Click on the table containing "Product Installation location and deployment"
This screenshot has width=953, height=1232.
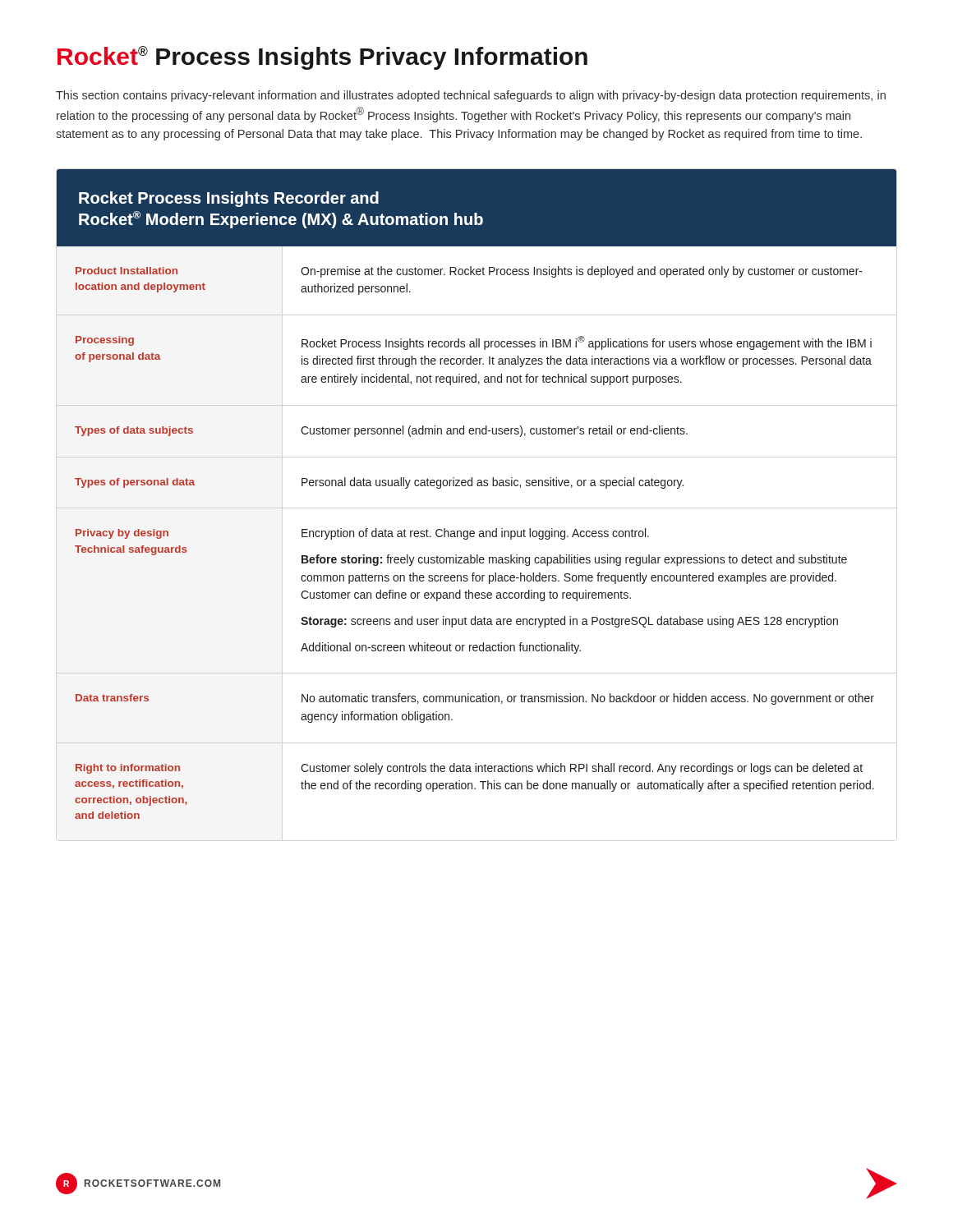tap(476, 505)
